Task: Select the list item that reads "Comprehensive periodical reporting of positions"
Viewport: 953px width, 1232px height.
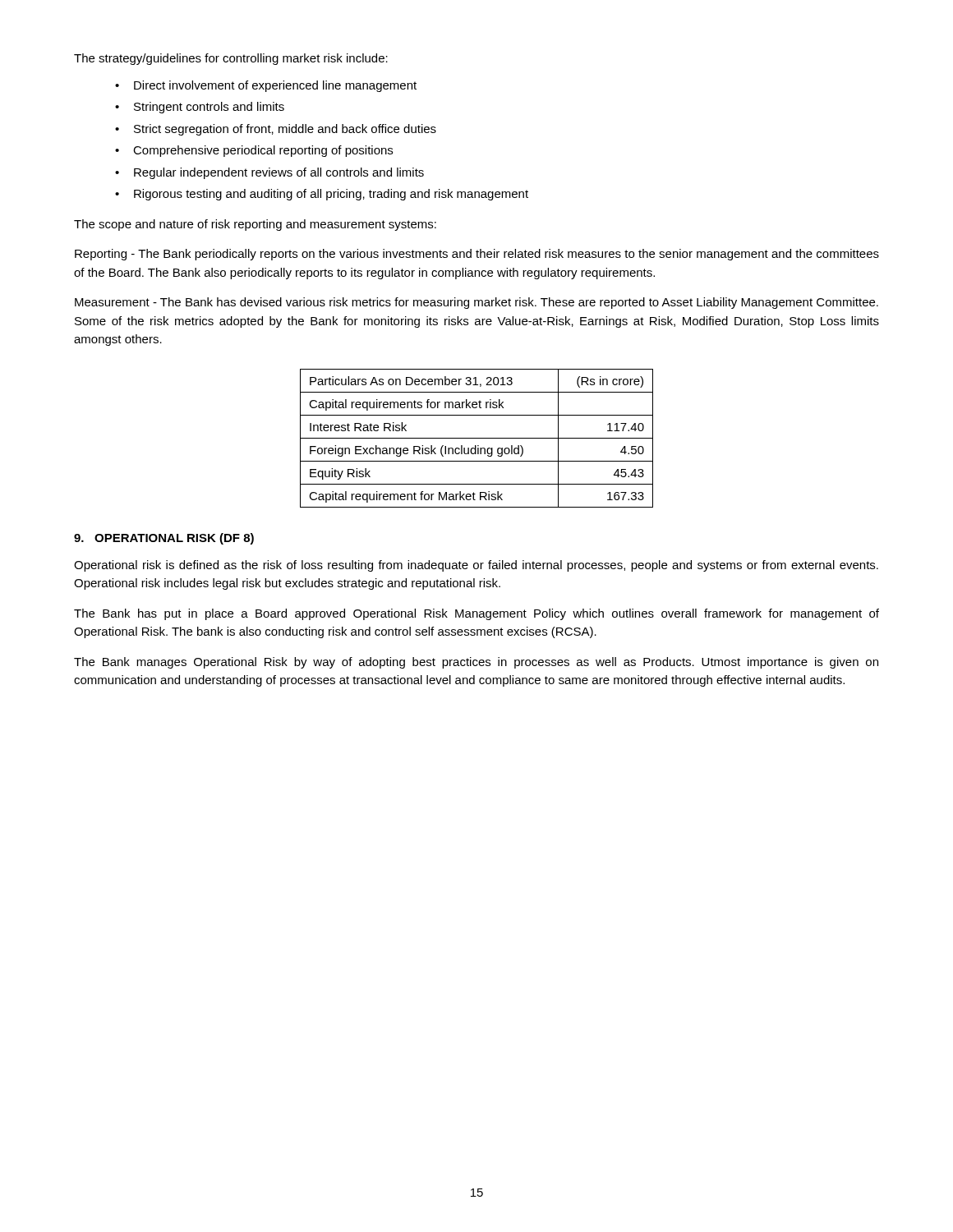Action: (254, 151)
